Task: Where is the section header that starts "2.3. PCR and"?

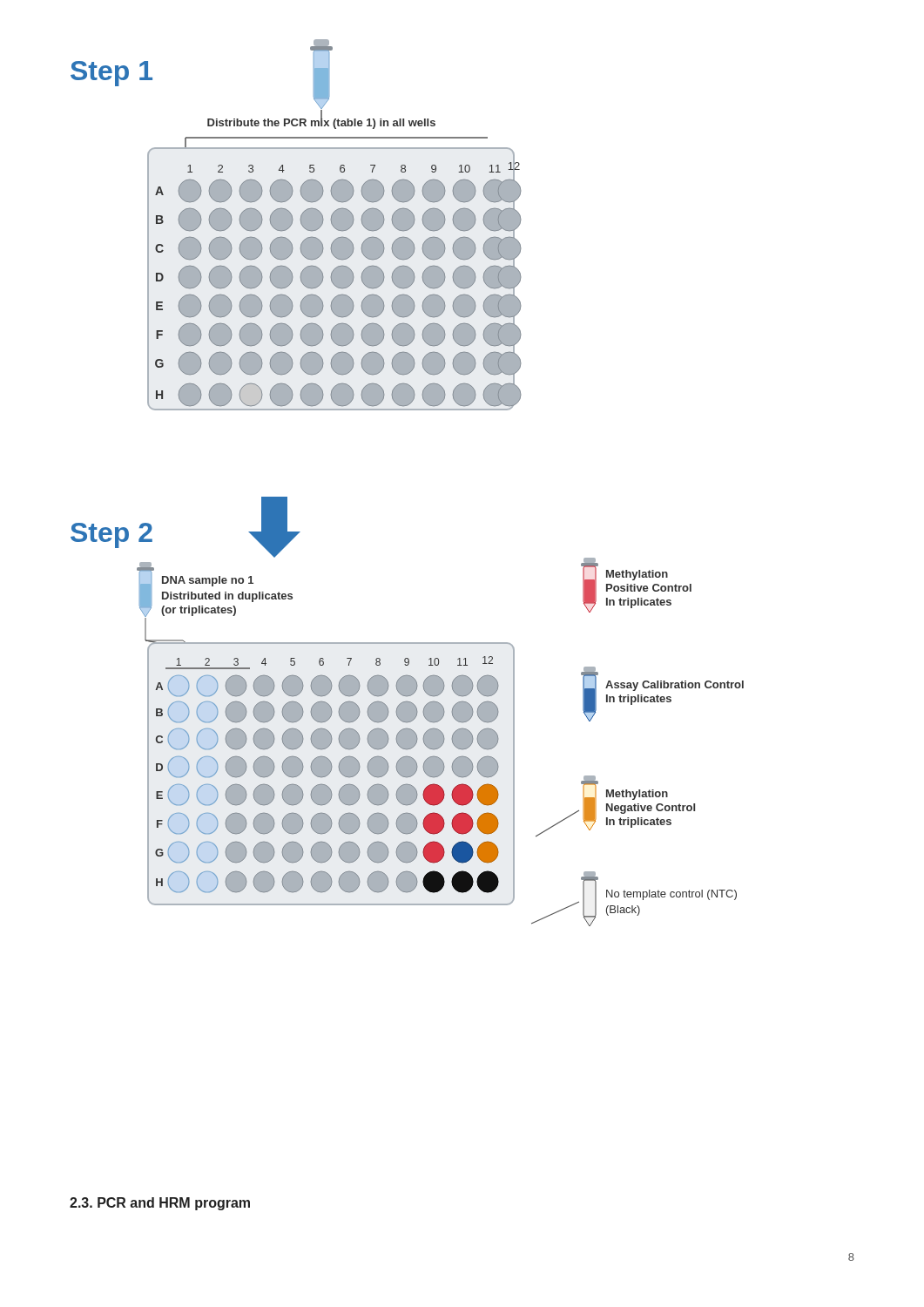Action: pos(160,1203)
